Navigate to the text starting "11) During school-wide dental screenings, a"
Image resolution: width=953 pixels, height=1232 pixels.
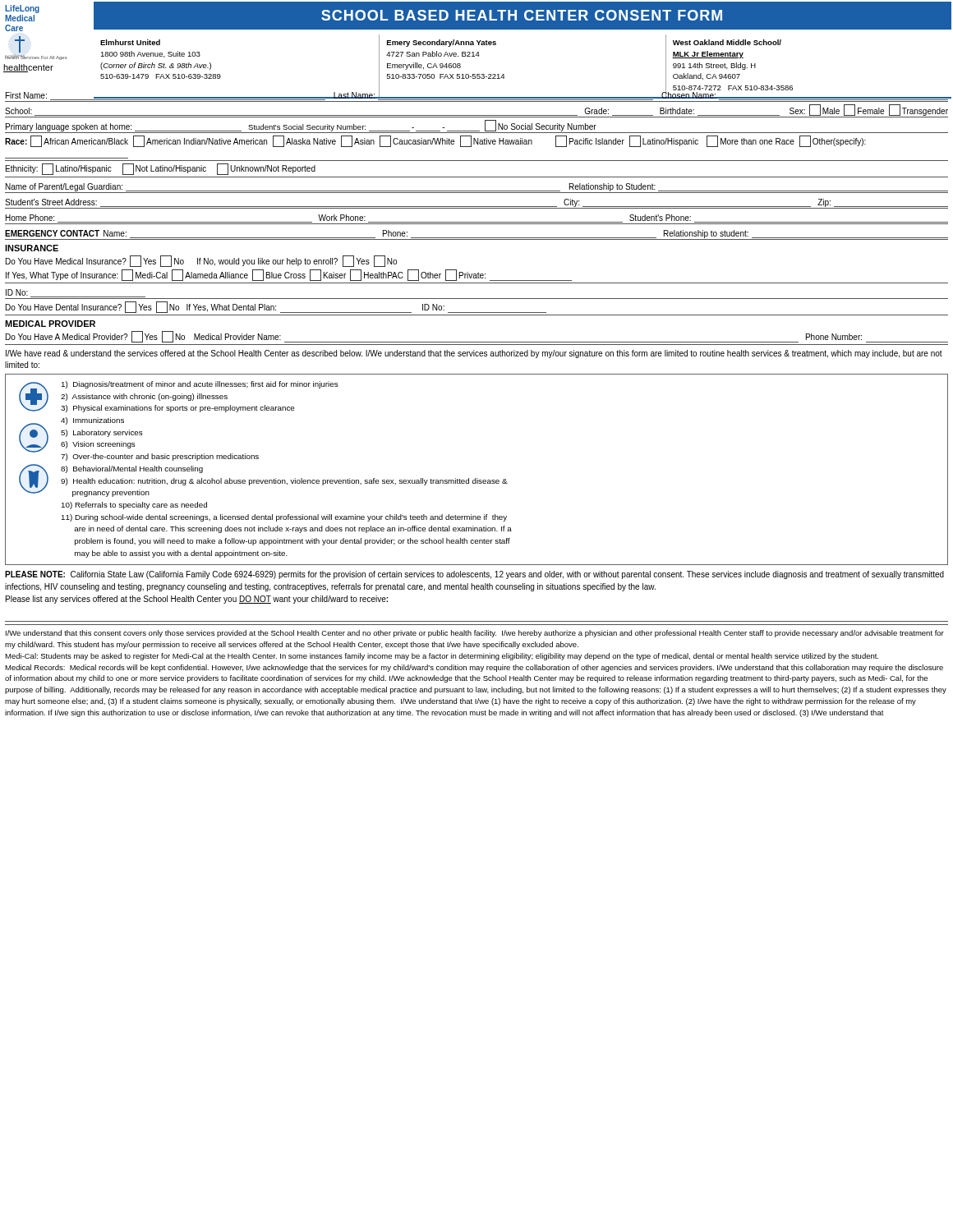tap(286, 535)
